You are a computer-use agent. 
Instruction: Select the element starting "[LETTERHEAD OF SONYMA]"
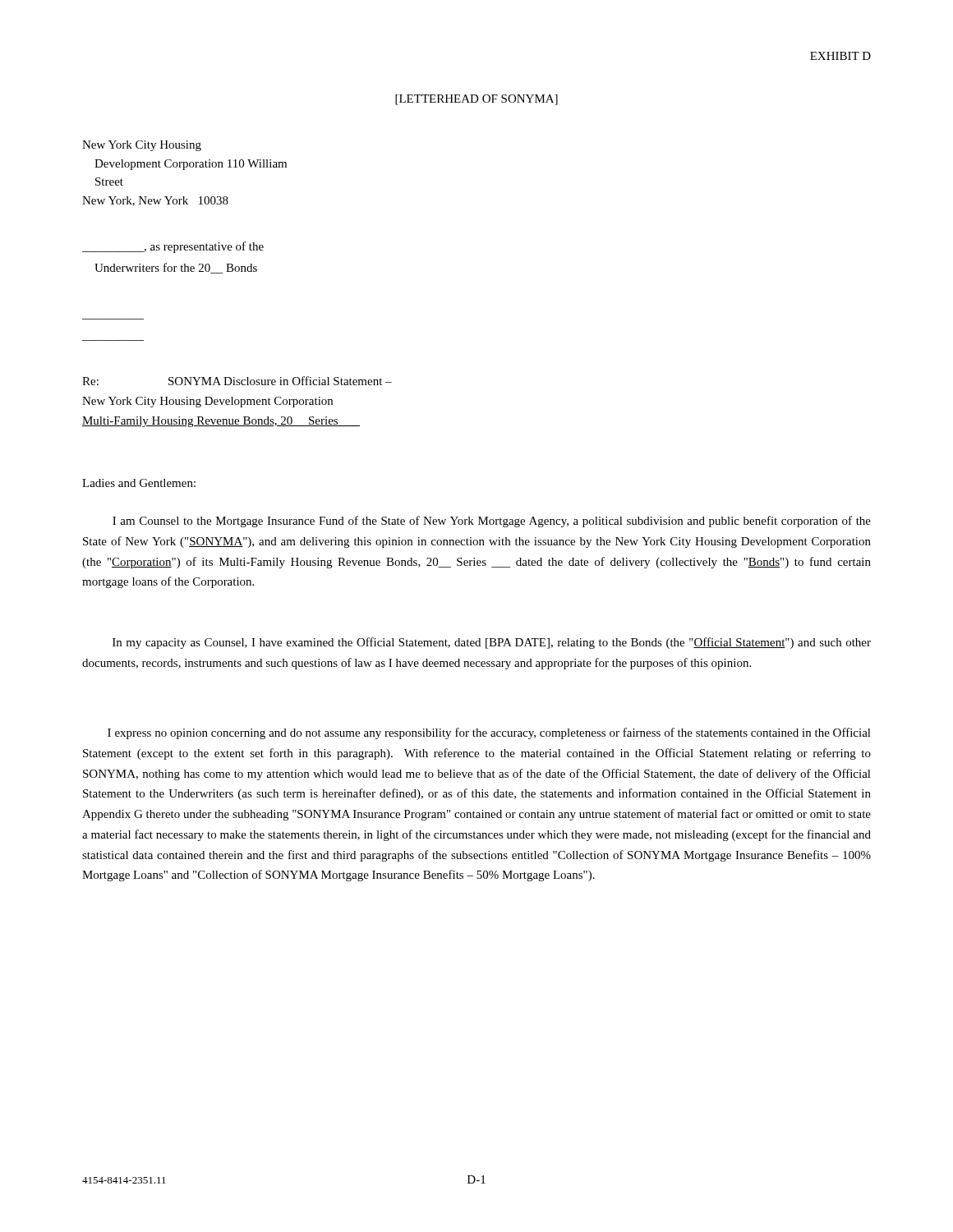click(x=476, y=99)
